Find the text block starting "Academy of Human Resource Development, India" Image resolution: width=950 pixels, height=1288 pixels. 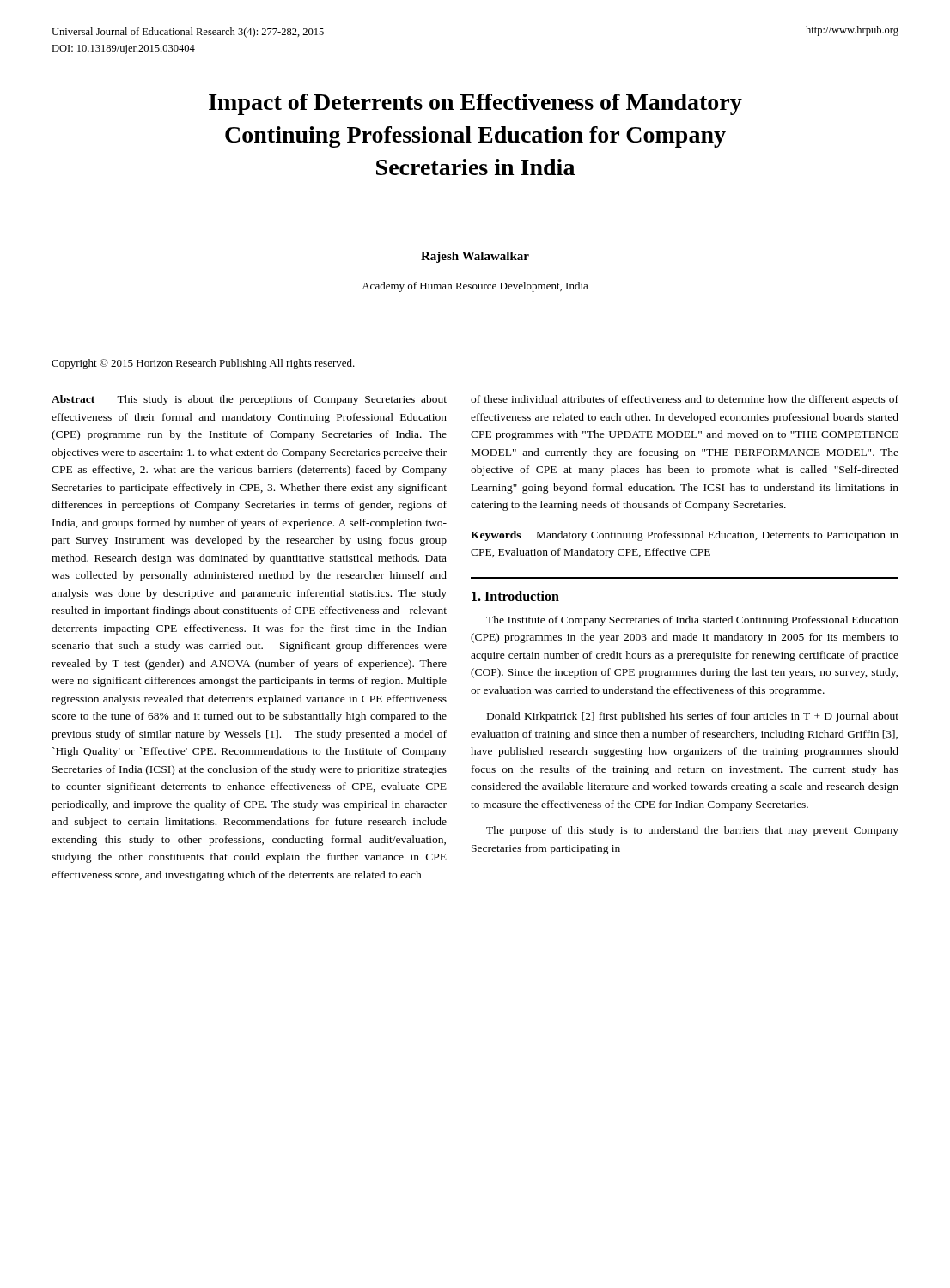click(x=475, y=286)
